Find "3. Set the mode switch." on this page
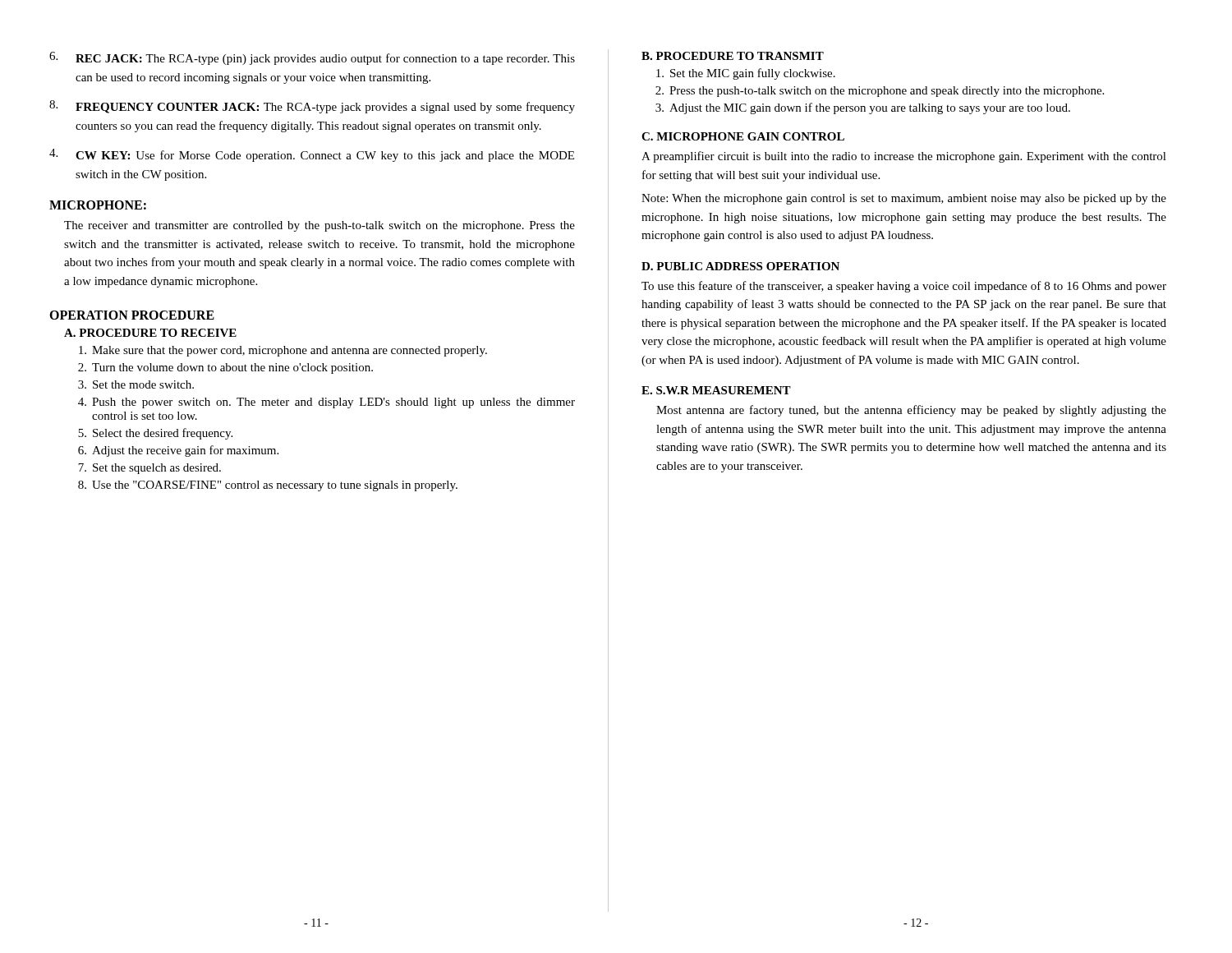 pyautogui.click(x=136, y=384)
